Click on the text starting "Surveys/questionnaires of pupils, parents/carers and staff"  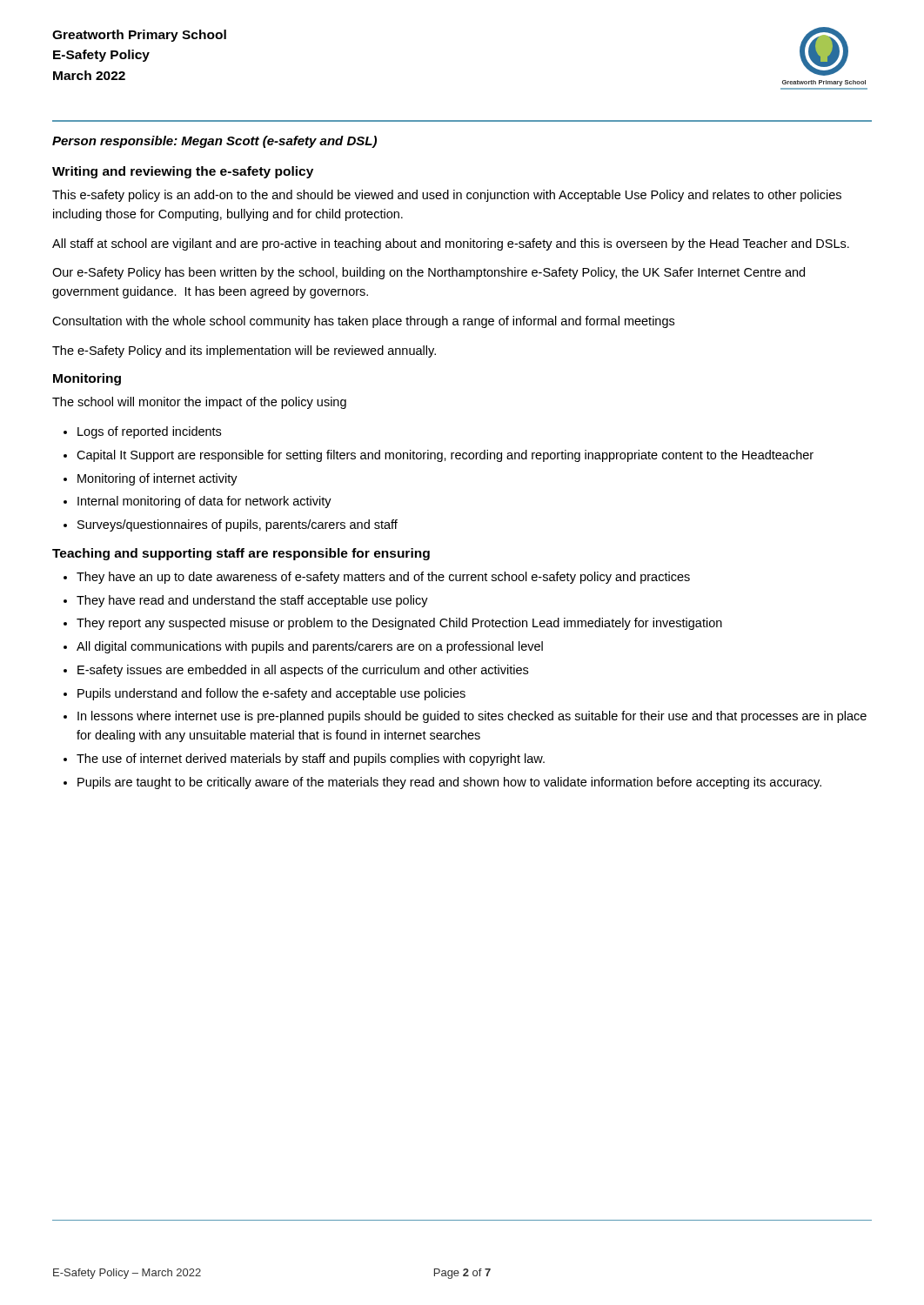[237, 525]
